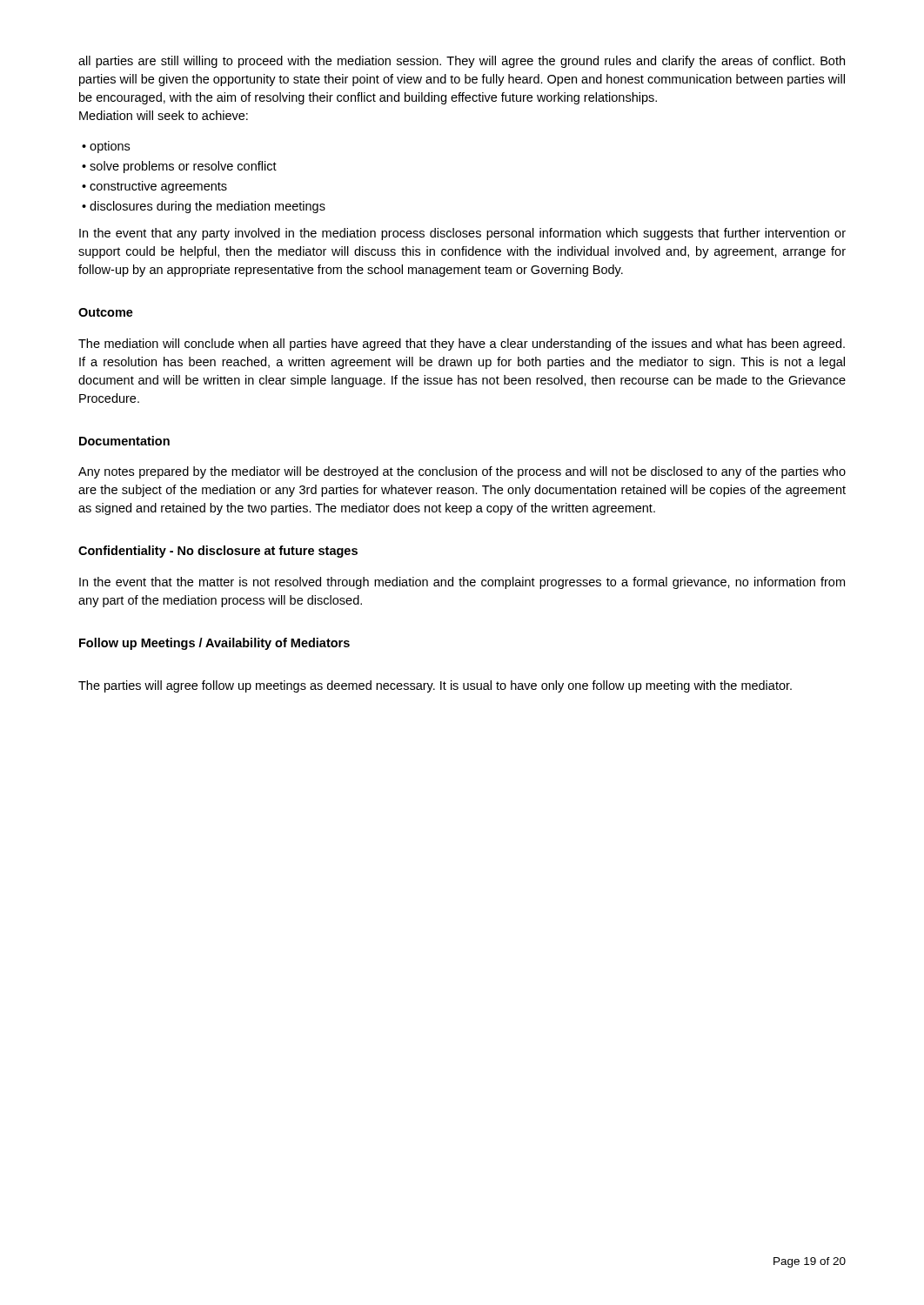Viewport: 924px width, 1305px height.
Task: Point to the text block starting "The mediation will conclude when all parties have"
Action: [462, 371]
